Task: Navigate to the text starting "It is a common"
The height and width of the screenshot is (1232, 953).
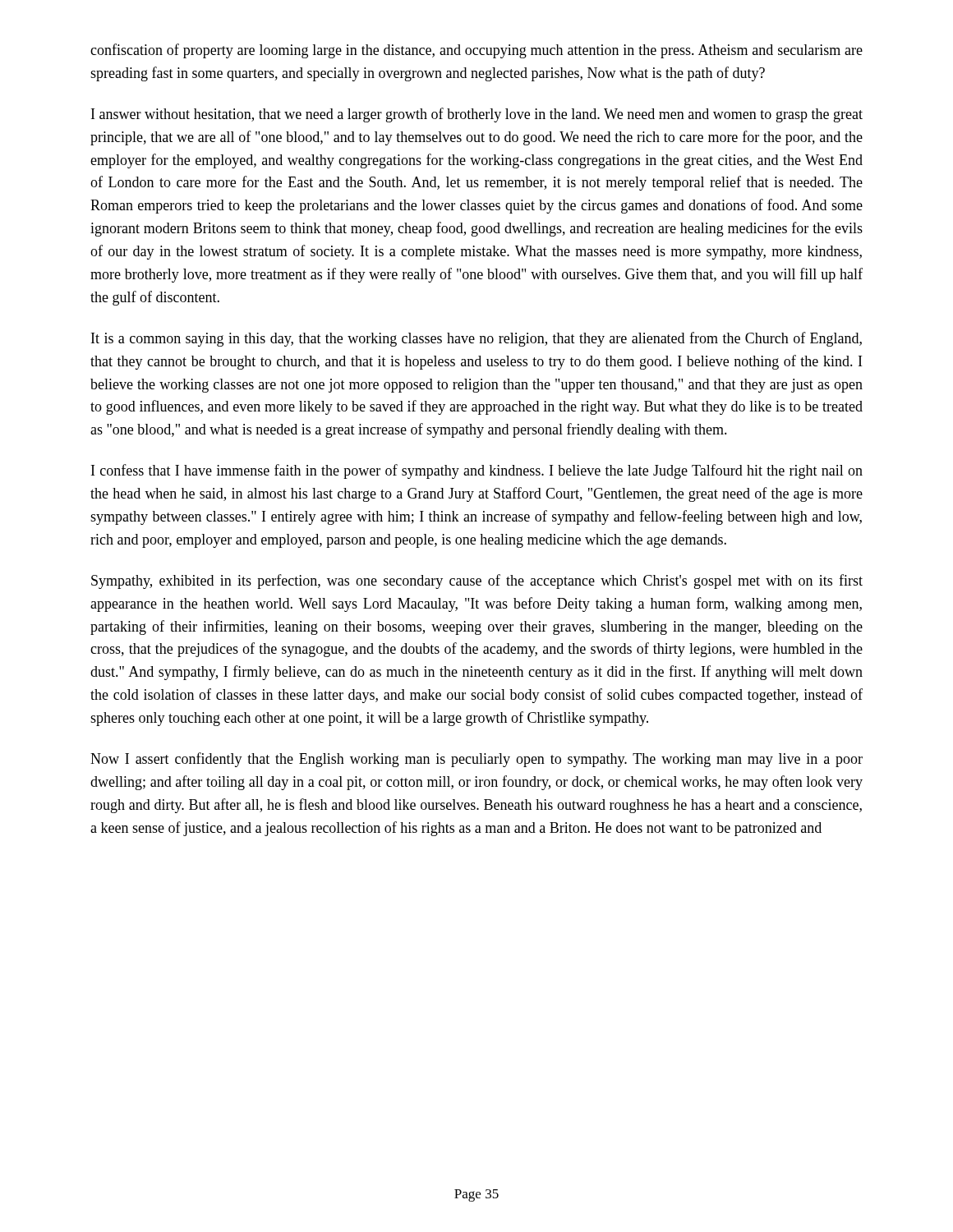Action: point(476,384)
